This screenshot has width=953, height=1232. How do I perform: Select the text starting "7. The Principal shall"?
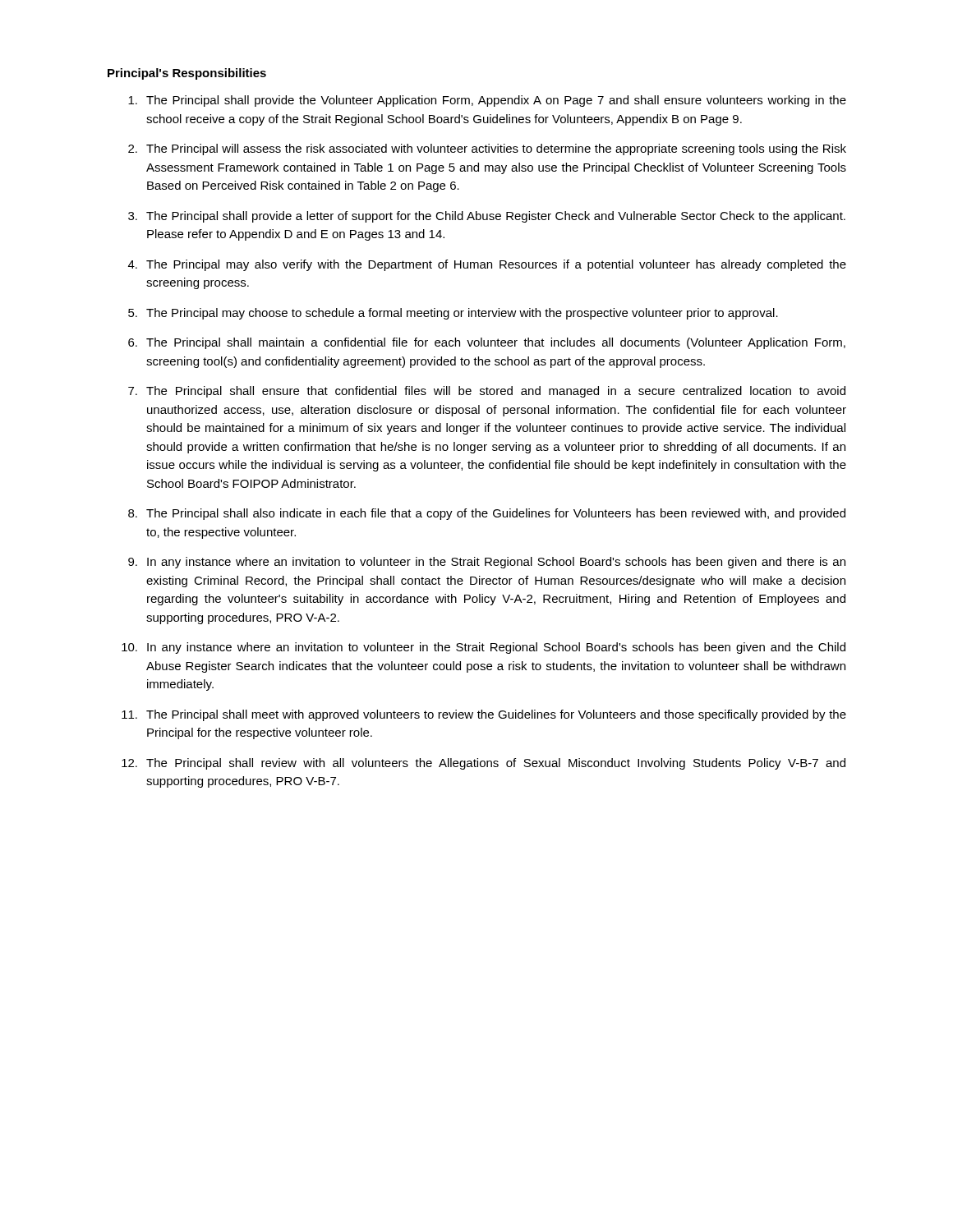pyautogui.click(x=476, y=437)
